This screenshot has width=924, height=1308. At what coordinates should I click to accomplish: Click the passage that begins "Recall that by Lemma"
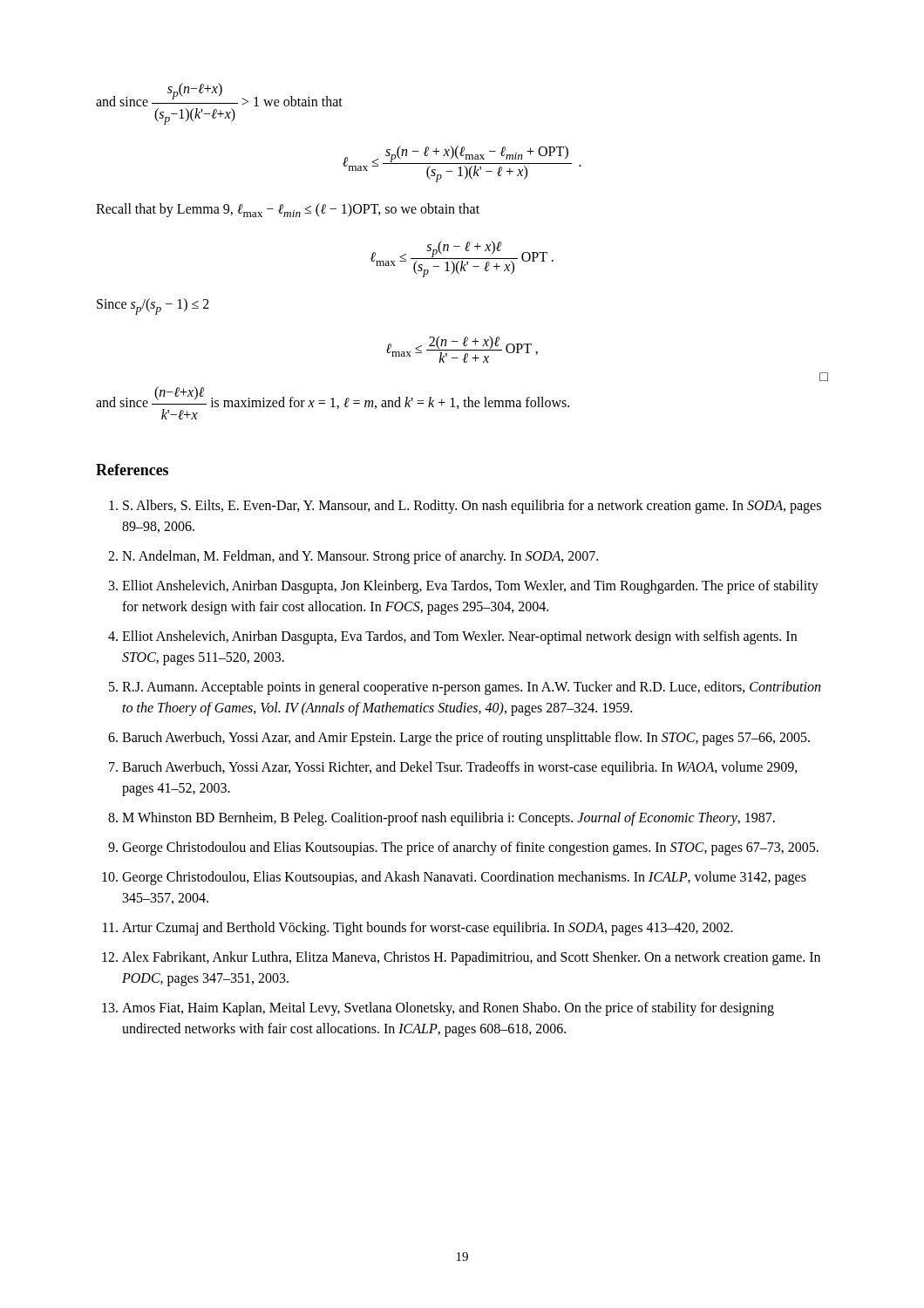click(288, 211)
